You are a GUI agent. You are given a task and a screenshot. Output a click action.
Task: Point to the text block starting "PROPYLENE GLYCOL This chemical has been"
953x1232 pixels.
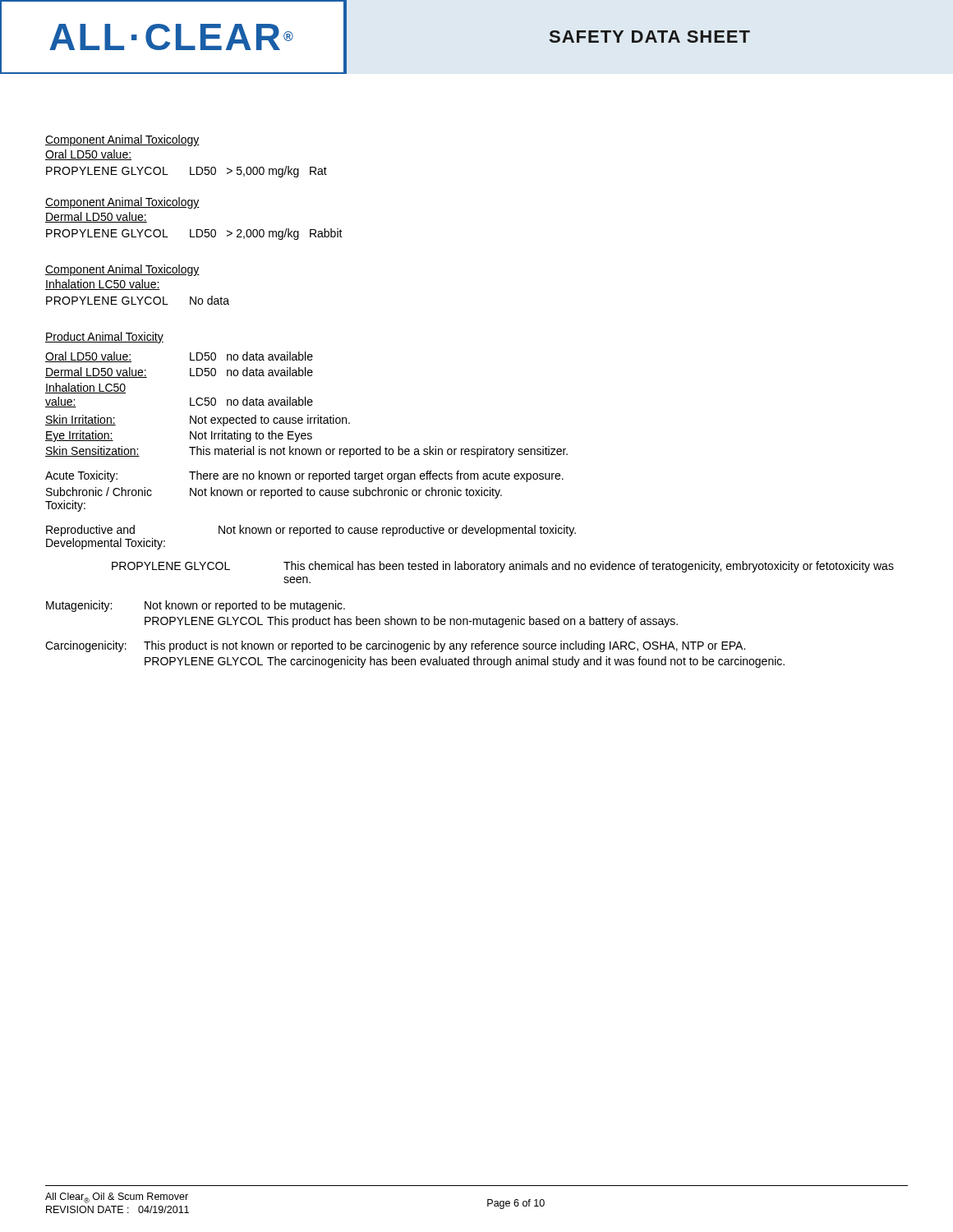tap(476, 572)
